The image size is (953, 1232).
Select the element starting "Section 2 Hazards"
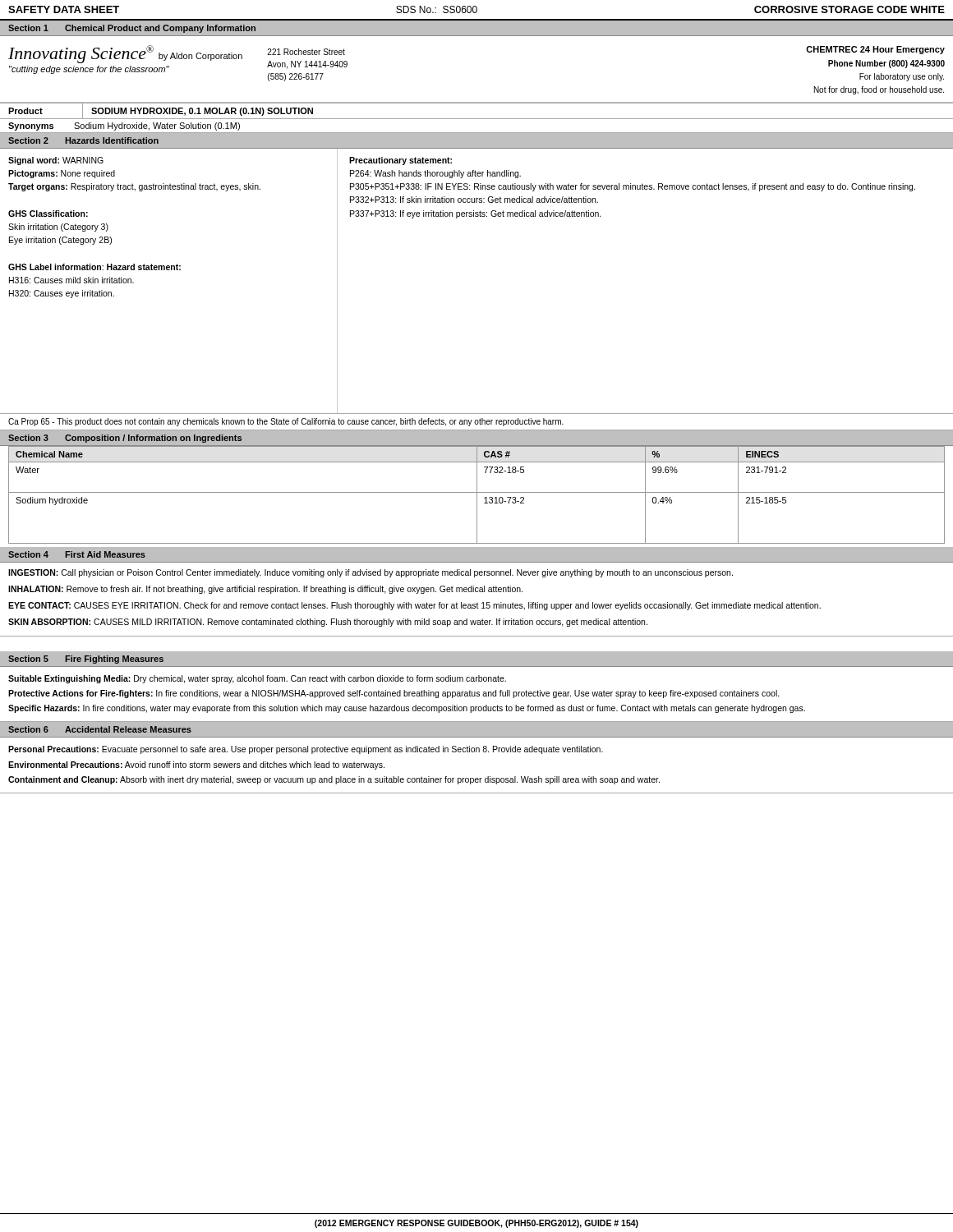click(x=83, y=140)
